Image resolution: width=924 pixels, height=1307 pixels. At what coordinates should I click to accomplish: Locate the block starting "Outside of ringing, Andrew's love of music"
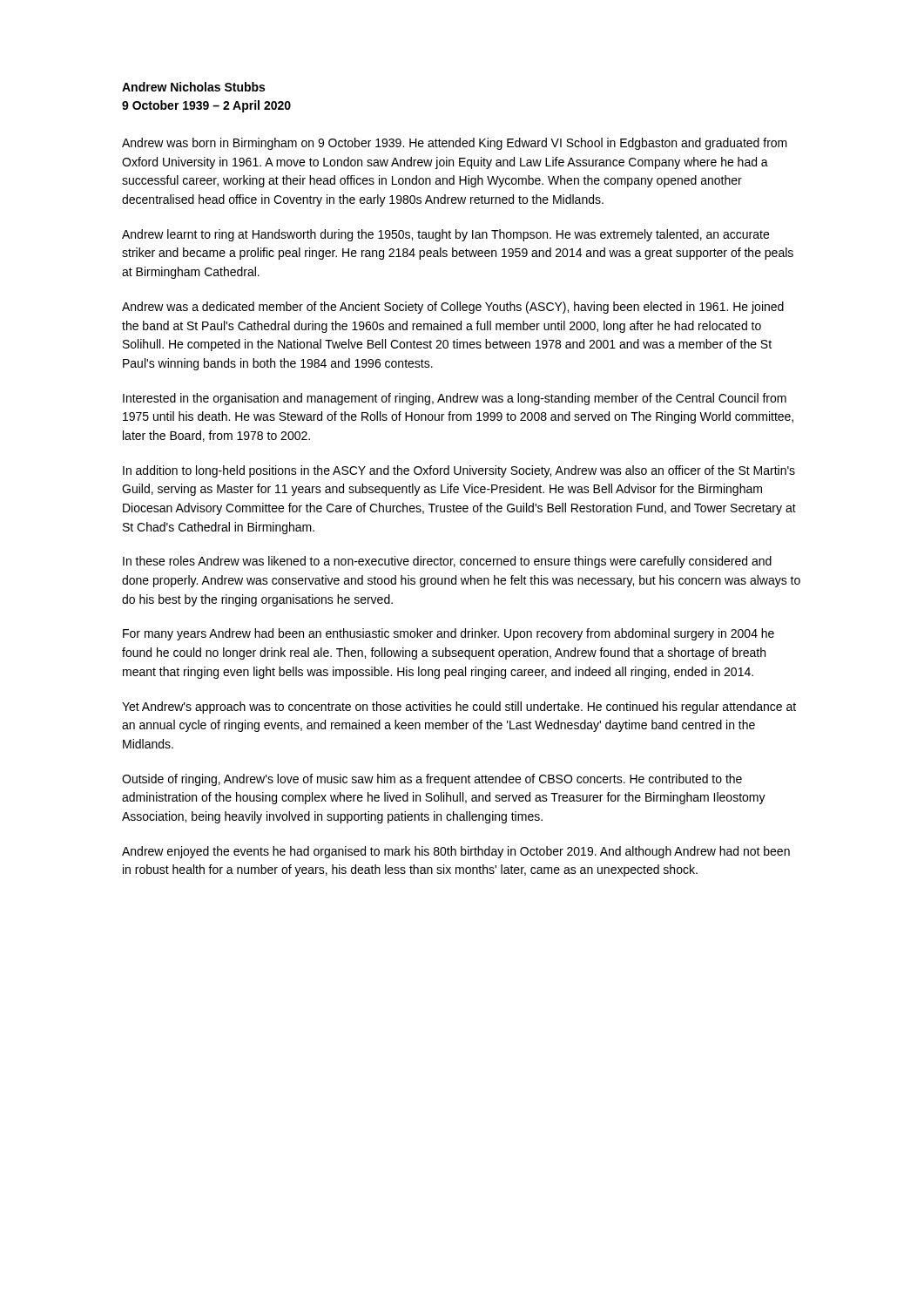tap(444, 798)
